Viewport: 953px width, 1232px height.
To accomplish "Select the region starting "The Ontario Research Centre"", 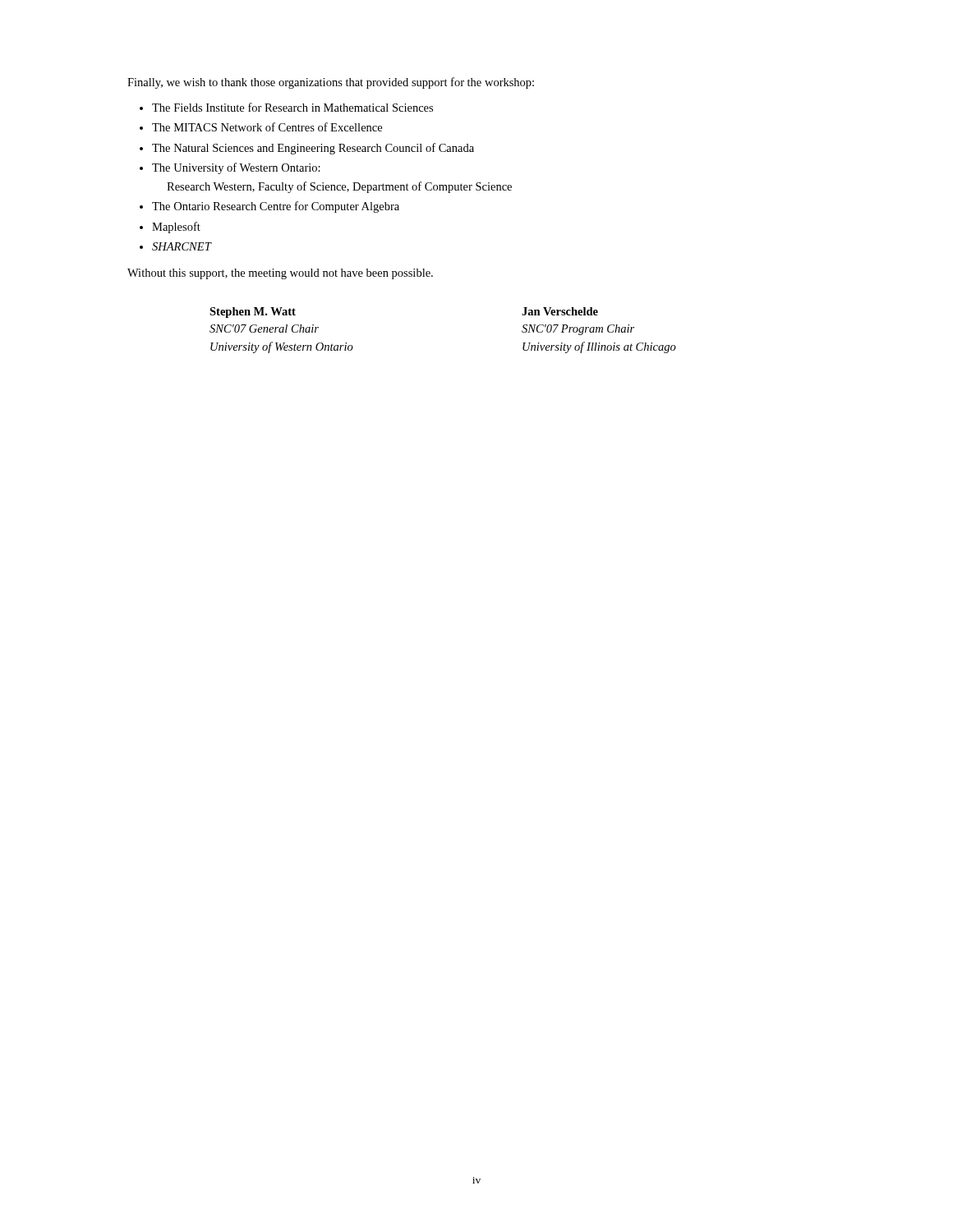I will click(276, 206).
